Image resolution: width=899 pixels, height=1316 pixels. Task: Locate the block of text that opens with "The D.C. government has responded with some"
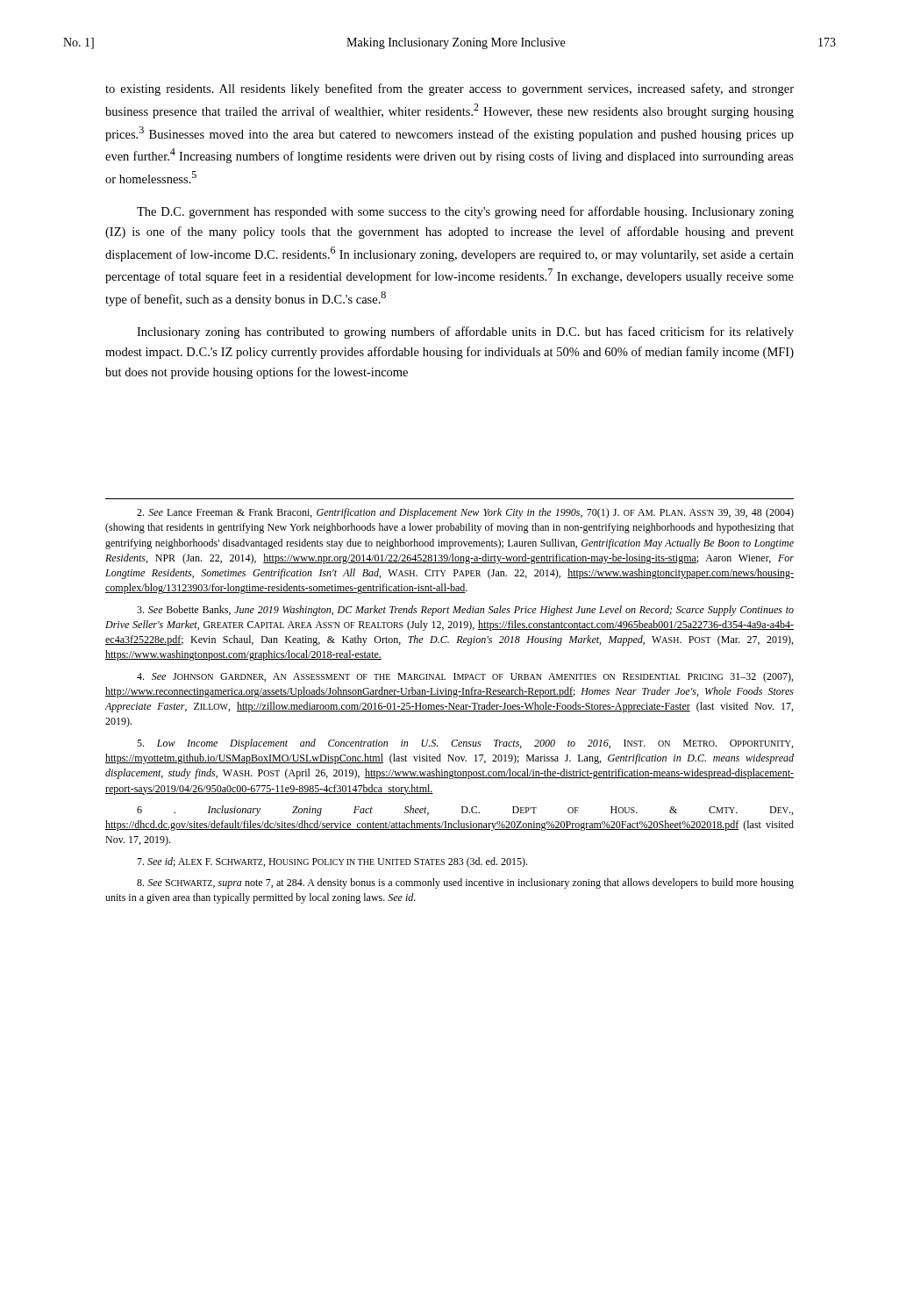(450, 256)
